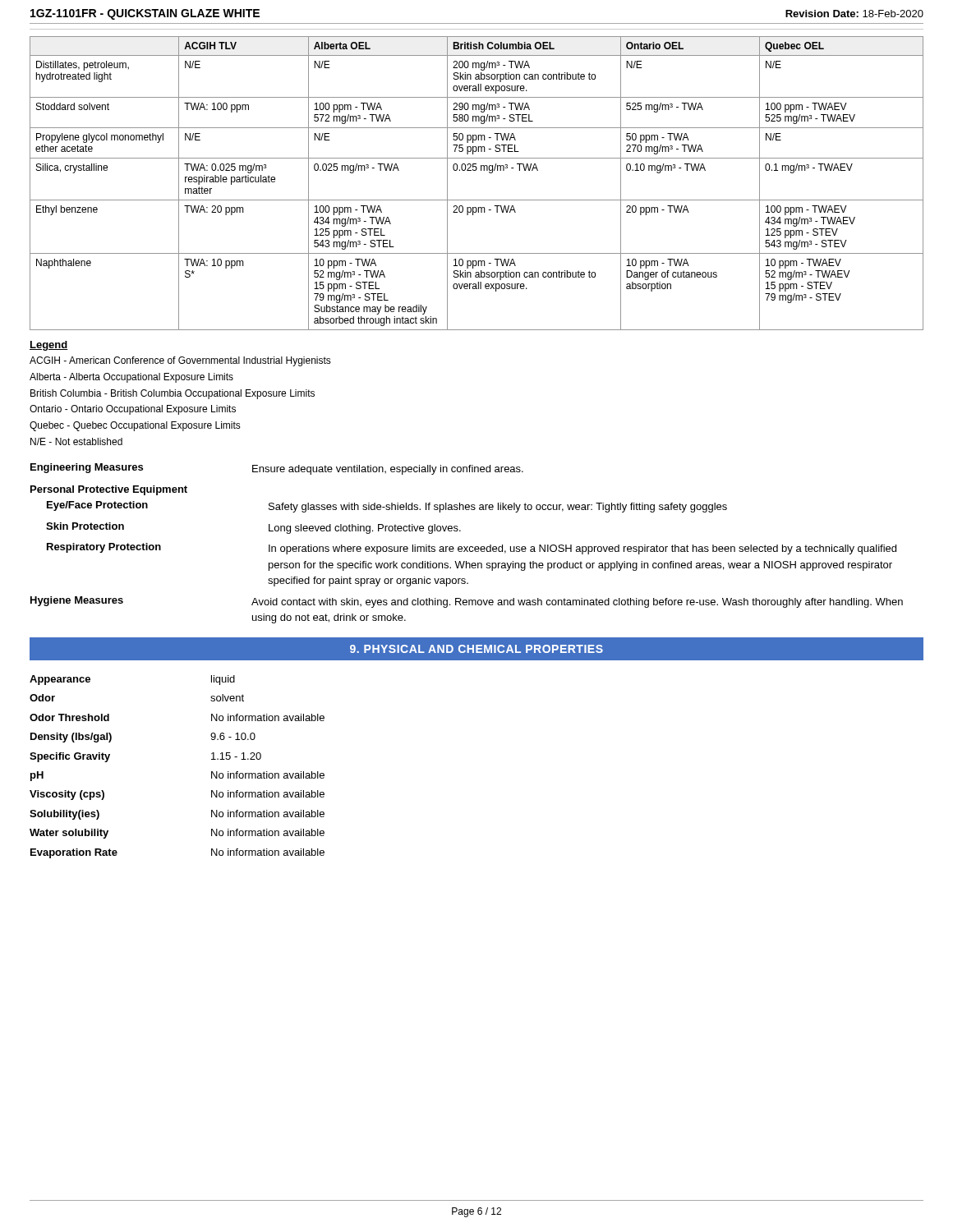Viewport: 953px width, 1232px height.
Task: Select the block starting "Safety glasses with side-shields. If splashes are likely"
Action: coord(498,507)
